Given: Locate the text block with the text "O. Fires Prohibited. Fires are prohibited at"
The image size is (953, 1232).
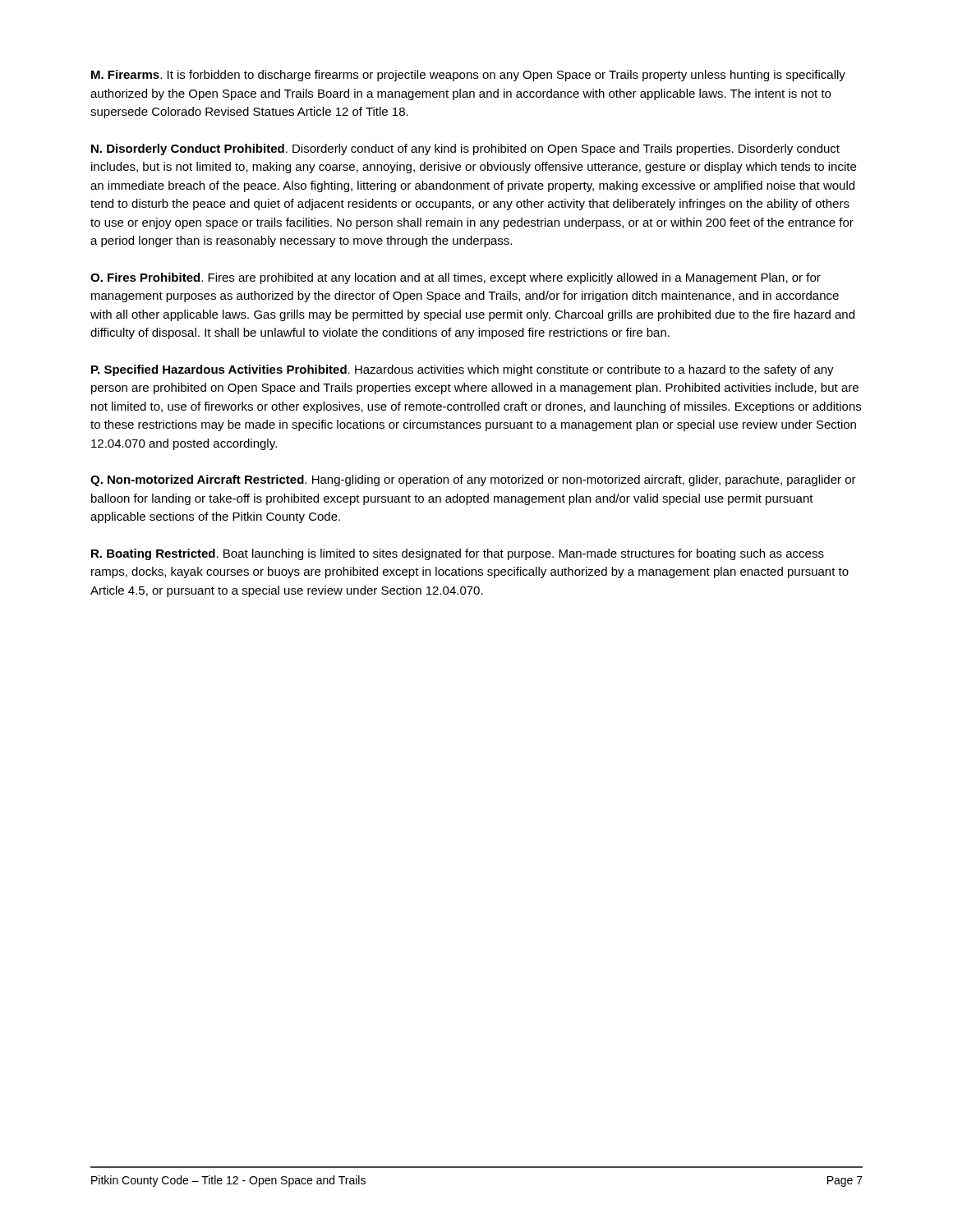Looking at the screenshot, I should click(x=473, y=304).
